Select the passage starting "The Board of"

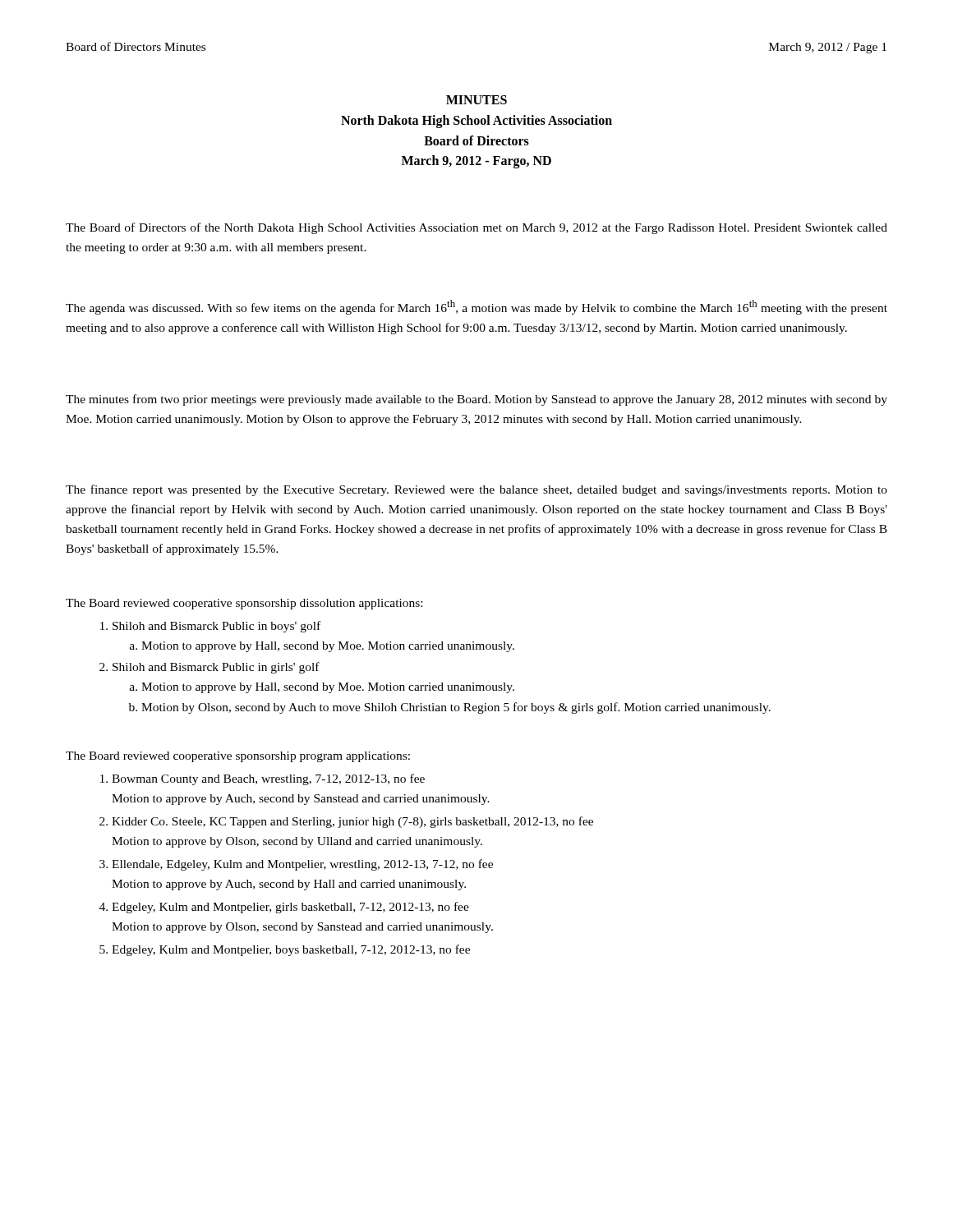point(476,237)
